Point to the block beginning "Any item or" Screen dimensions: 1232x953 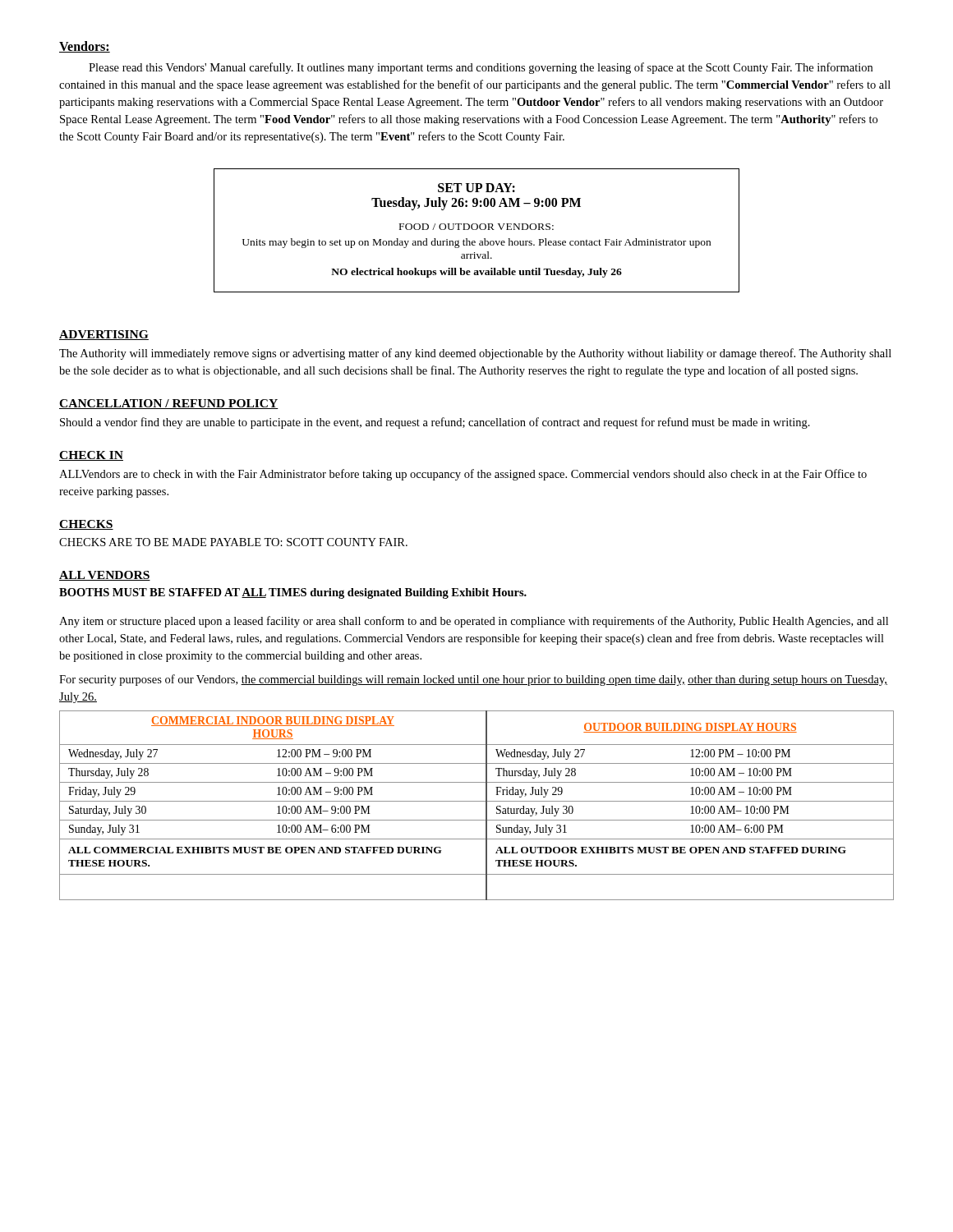(x=474, y=638)
